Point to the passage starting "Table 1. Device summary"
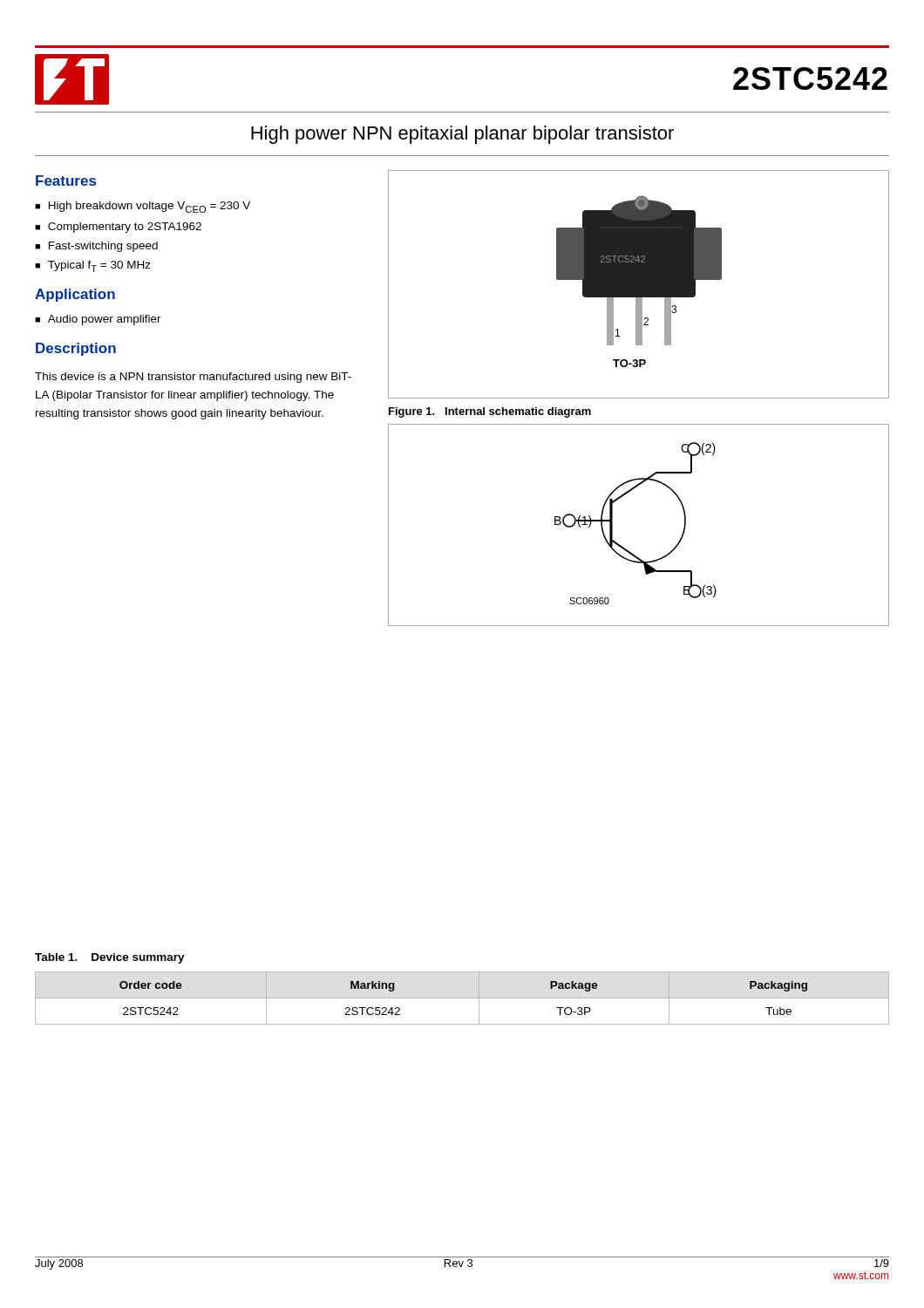This screenshot has width=924, height=1308. 110,957
